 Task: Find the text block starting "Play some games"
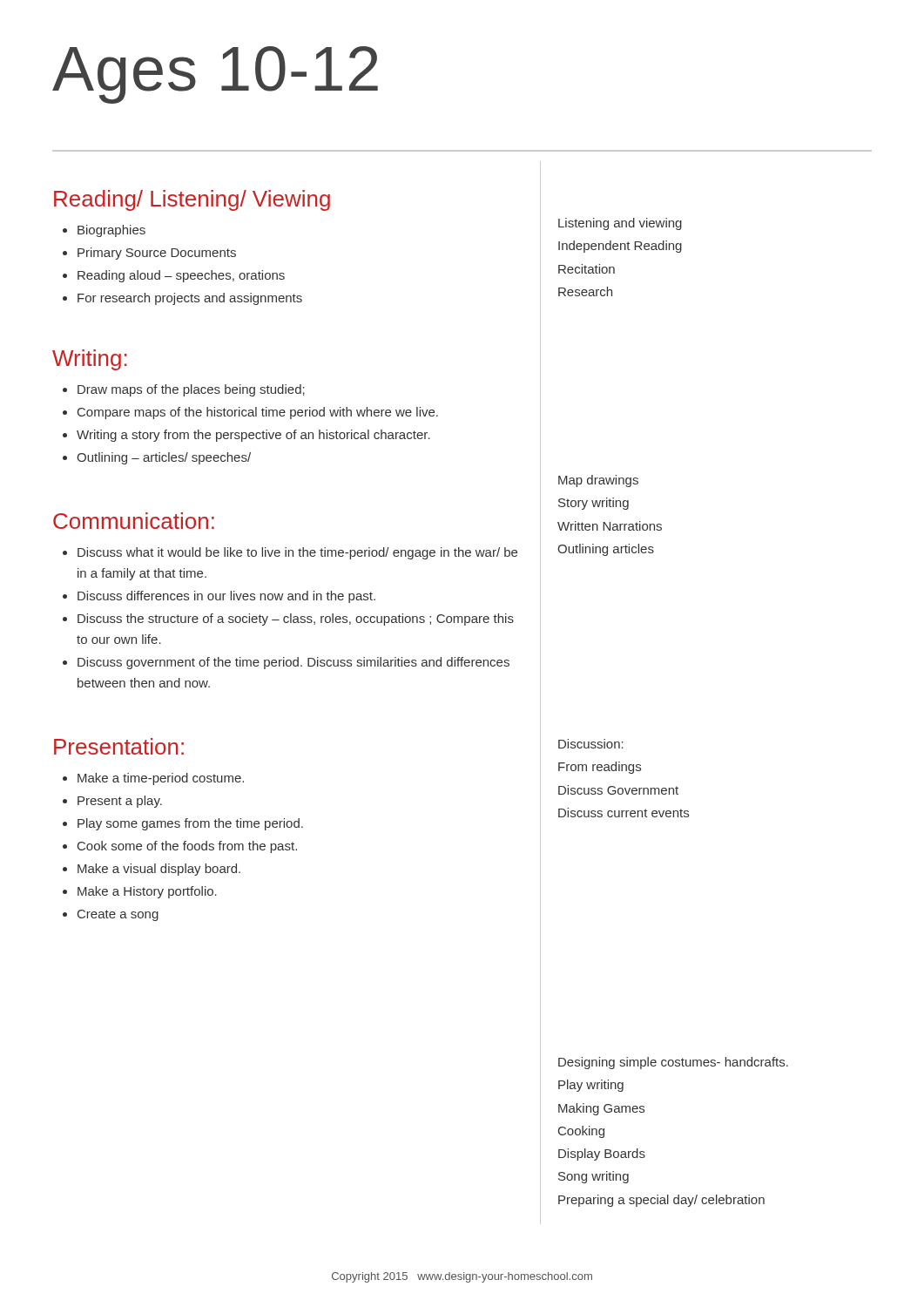190,823
